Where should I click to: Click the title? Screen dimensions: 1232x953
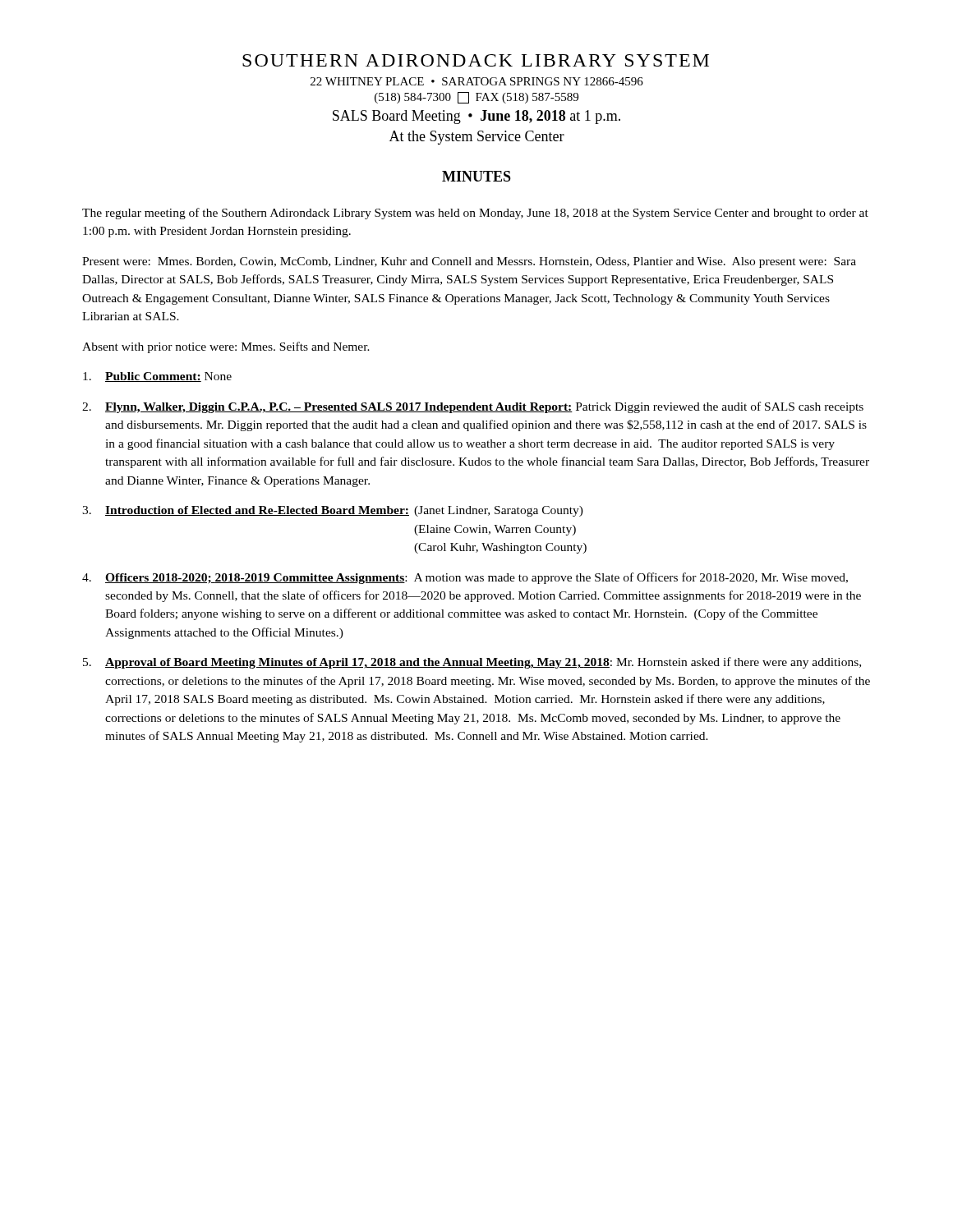pyautogui.click(x=476, y=177)
